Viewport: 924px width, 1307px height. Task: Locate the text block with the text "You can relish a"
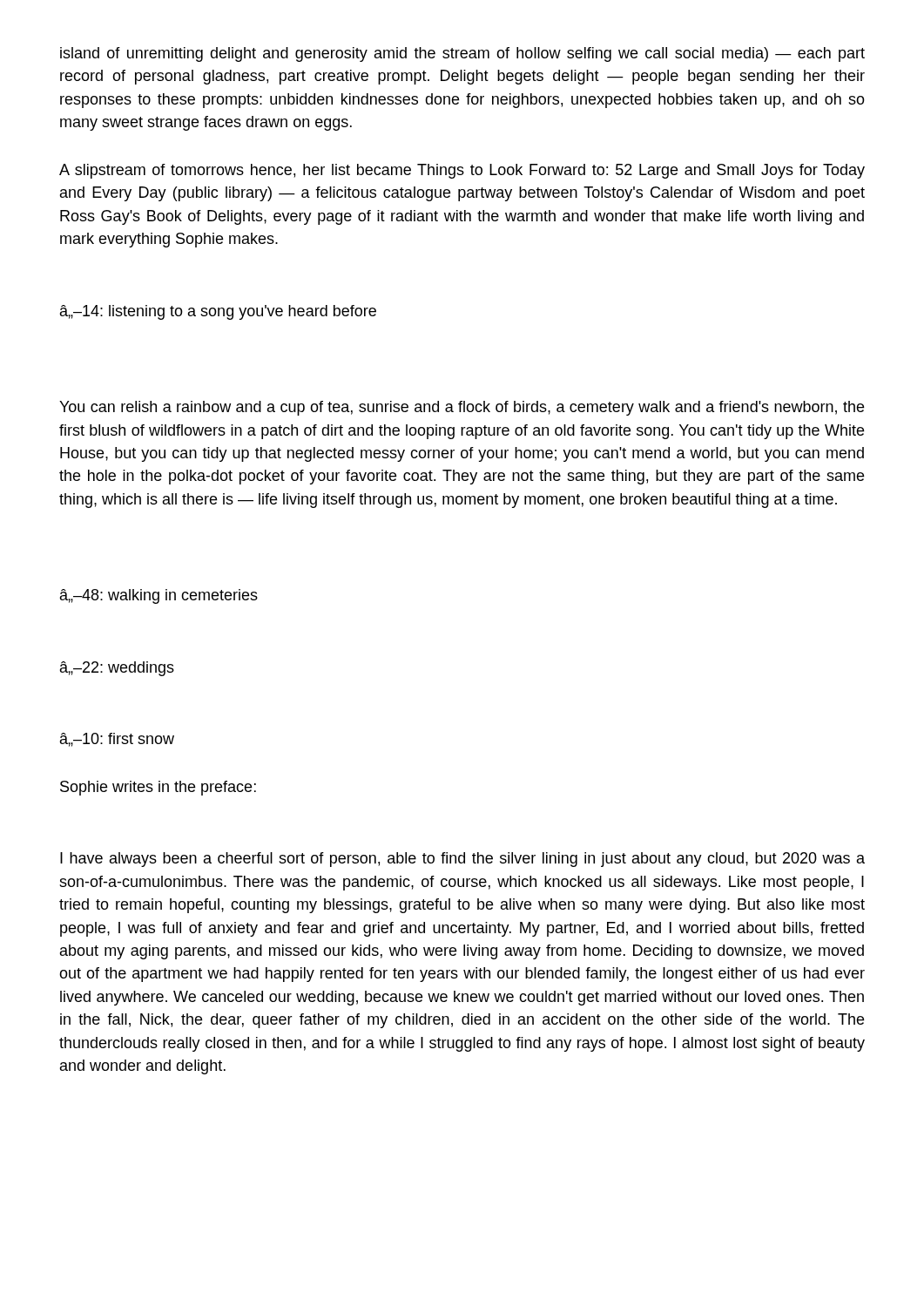(x=462, y=453)
